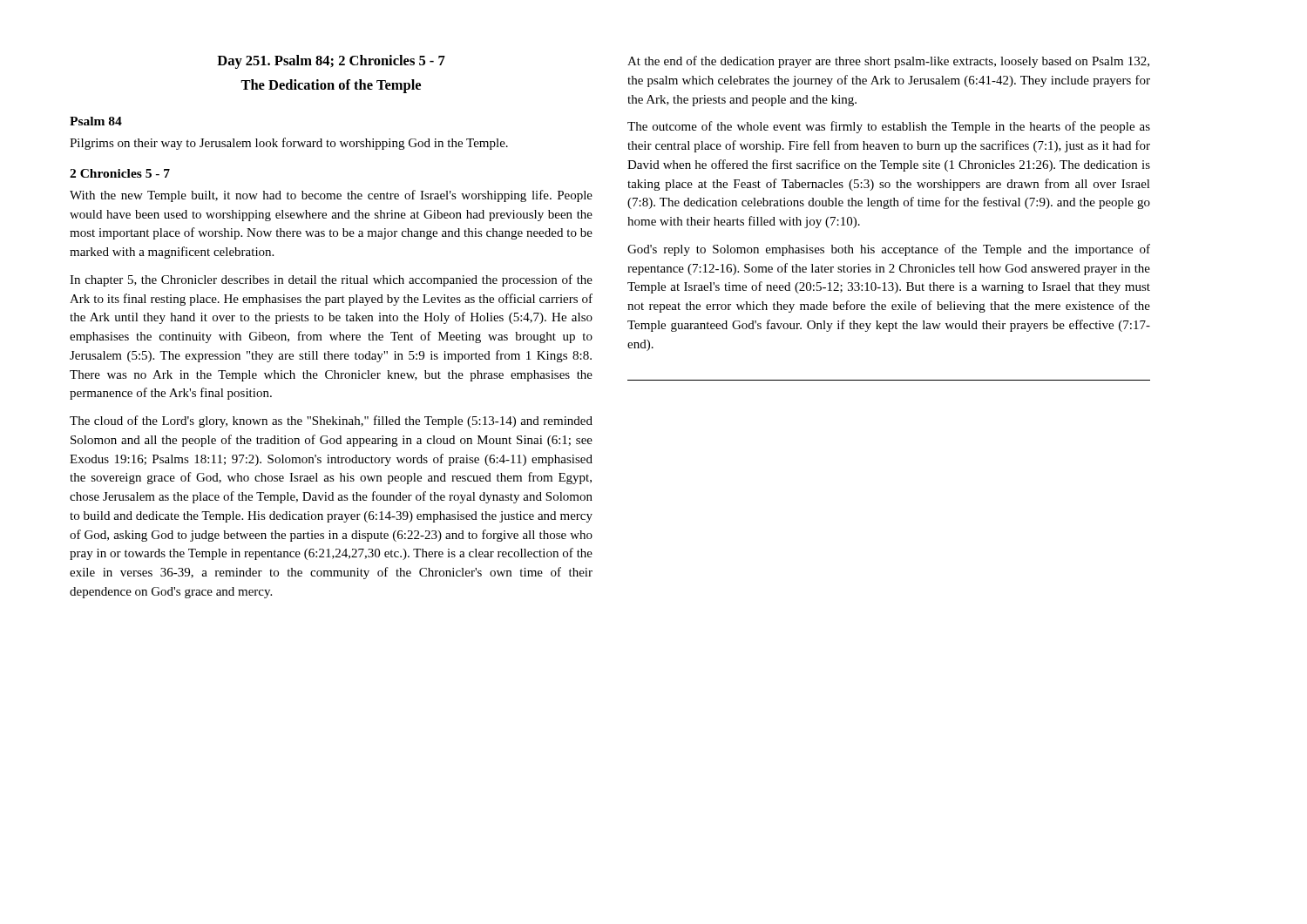Click on the text block containing "At the end of"
1307x924 pixels.
(x=889, y=80)
